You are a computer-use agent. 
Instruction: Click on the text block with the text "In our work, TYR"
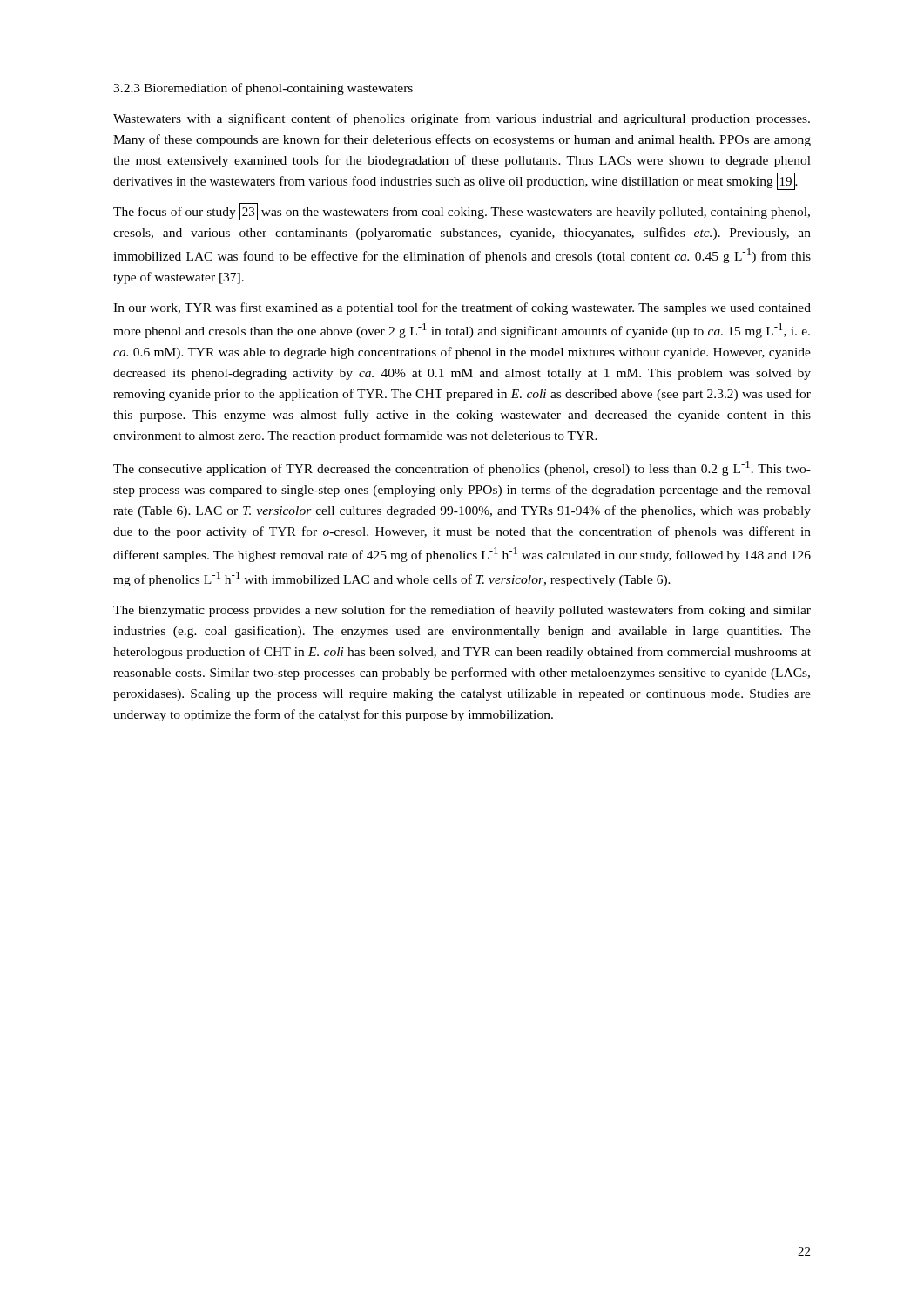pyautogui.click(x=462, y=371)
